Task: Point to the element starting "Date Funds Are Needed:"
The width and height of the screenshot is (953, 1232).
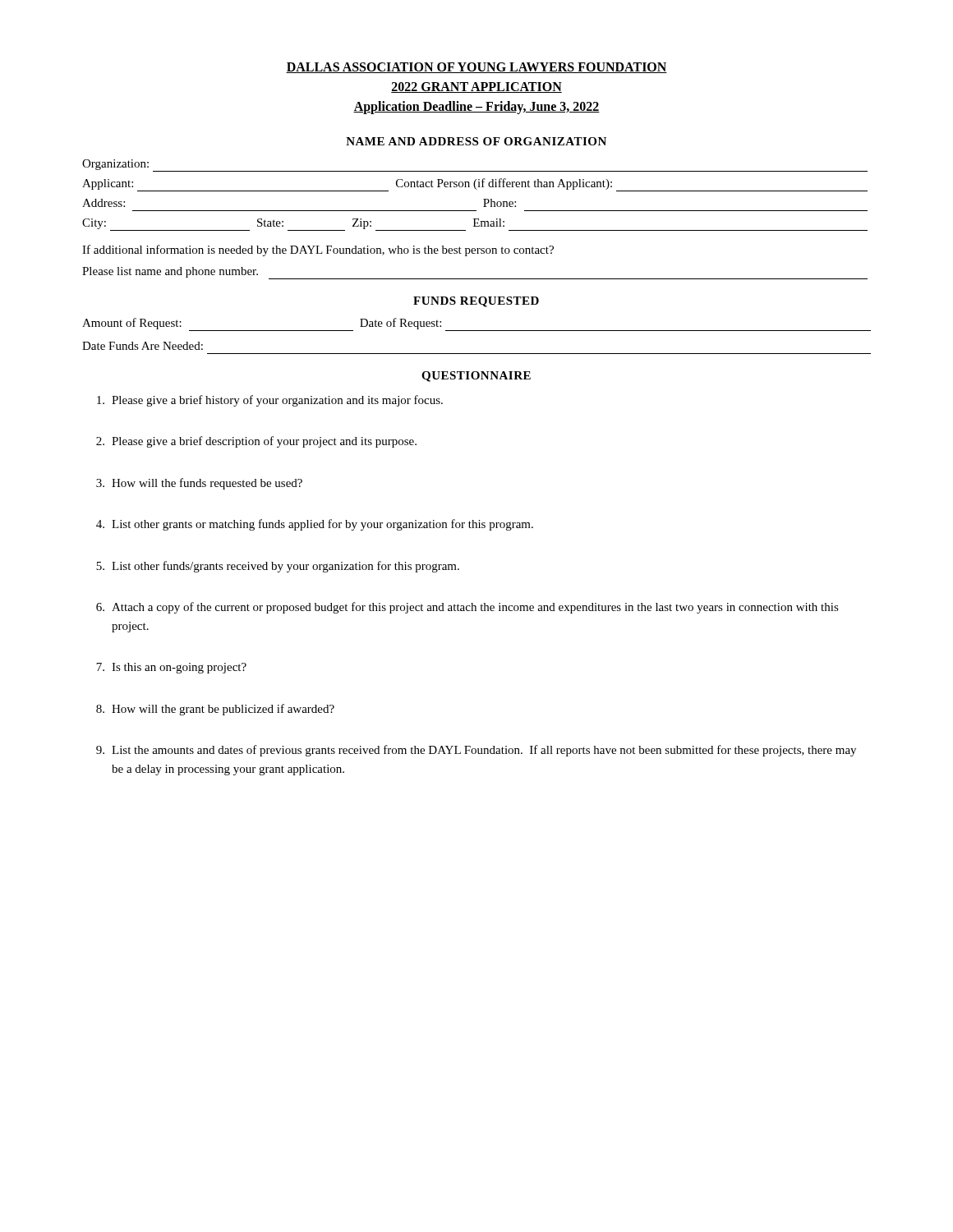Action: click(476, 346)
